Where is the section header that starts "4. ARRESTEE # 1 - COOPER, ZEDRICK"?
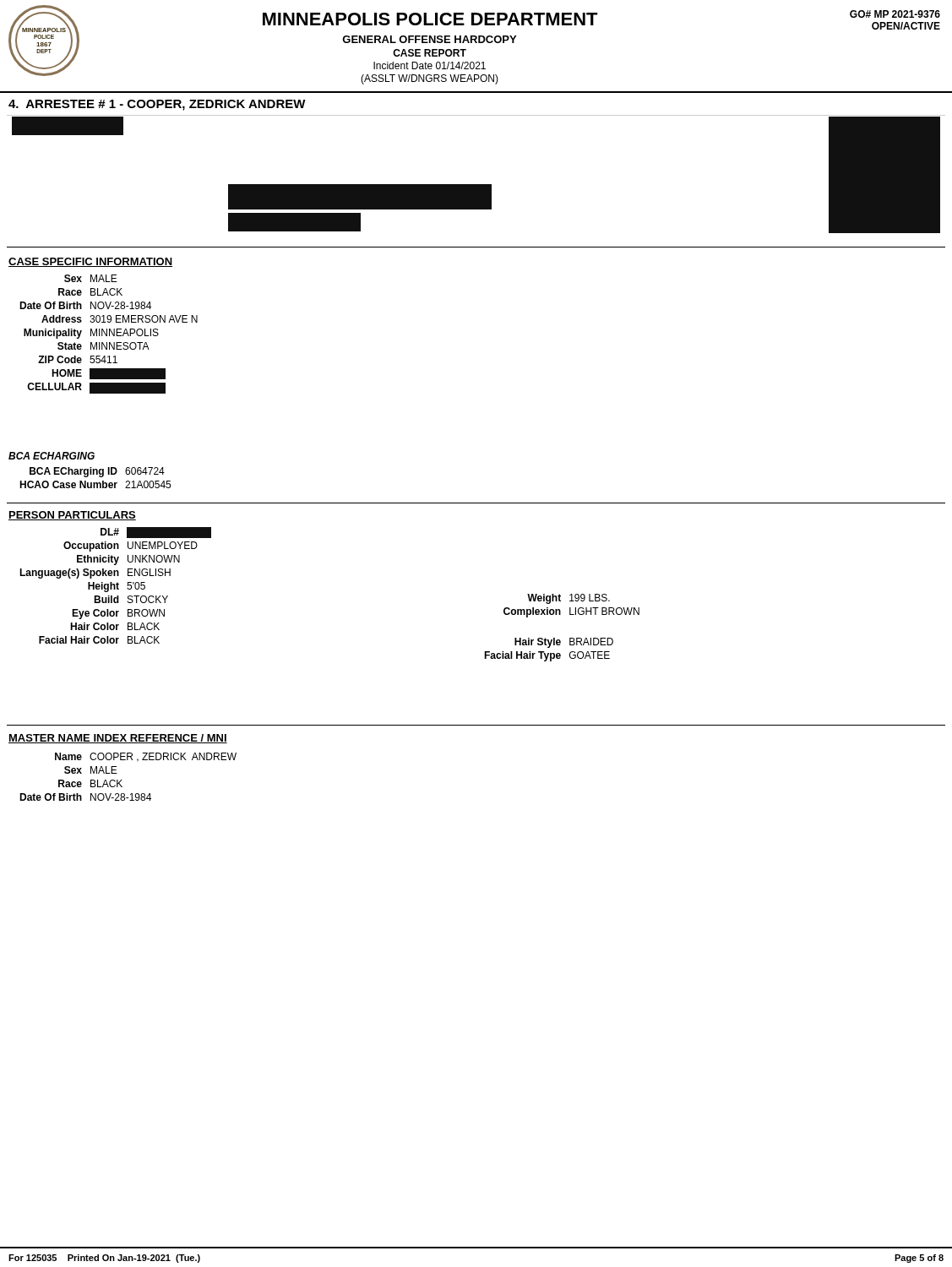The width and height of the screenshot is (952, 1267). pos(157,103)
